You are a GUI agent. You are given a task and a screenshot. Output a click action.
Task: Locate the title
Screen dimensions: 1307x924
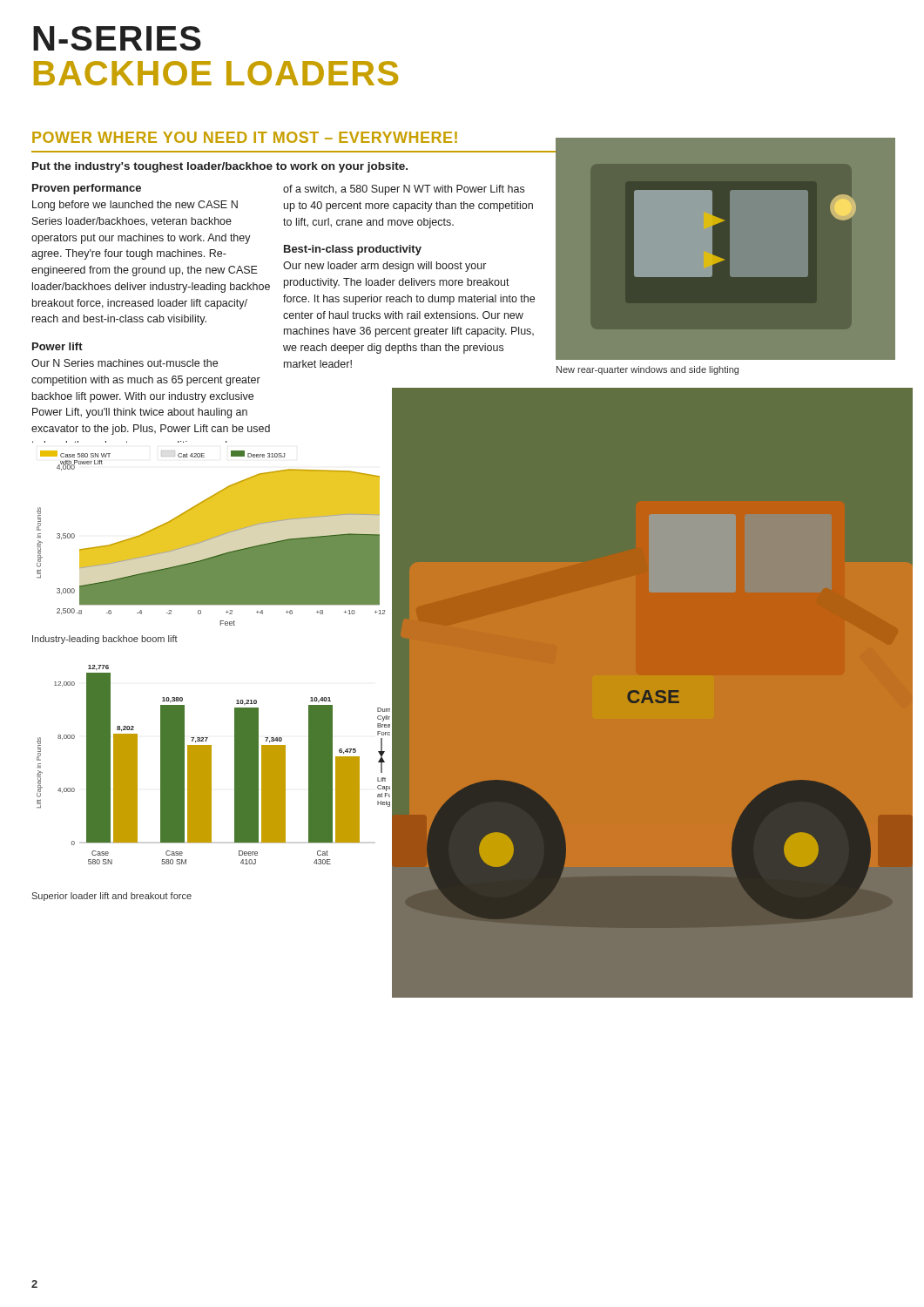[232, 56]
